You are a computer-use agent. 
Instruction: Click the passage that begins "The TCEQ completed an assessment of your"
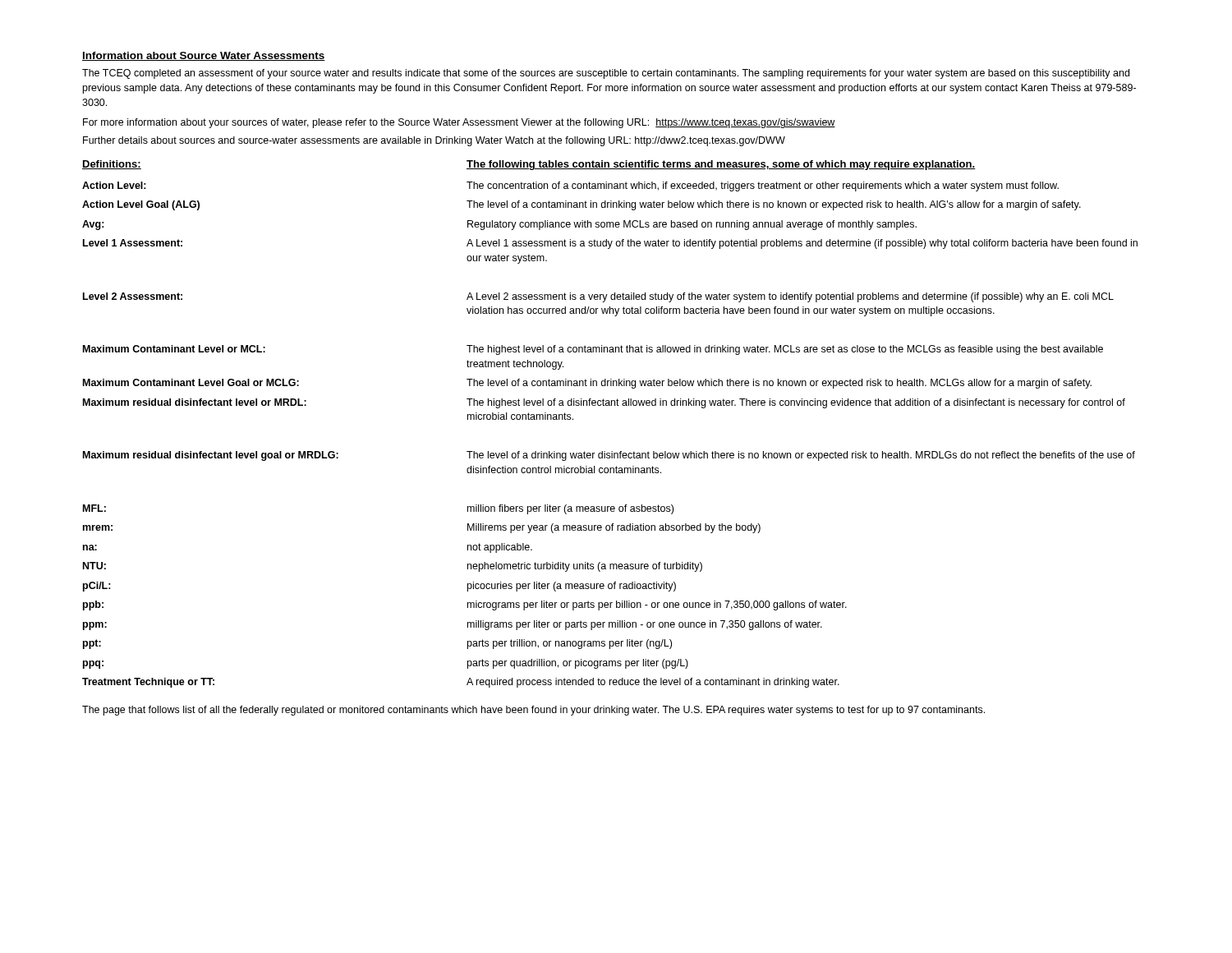pyautogui.click(x=609, y=88)
